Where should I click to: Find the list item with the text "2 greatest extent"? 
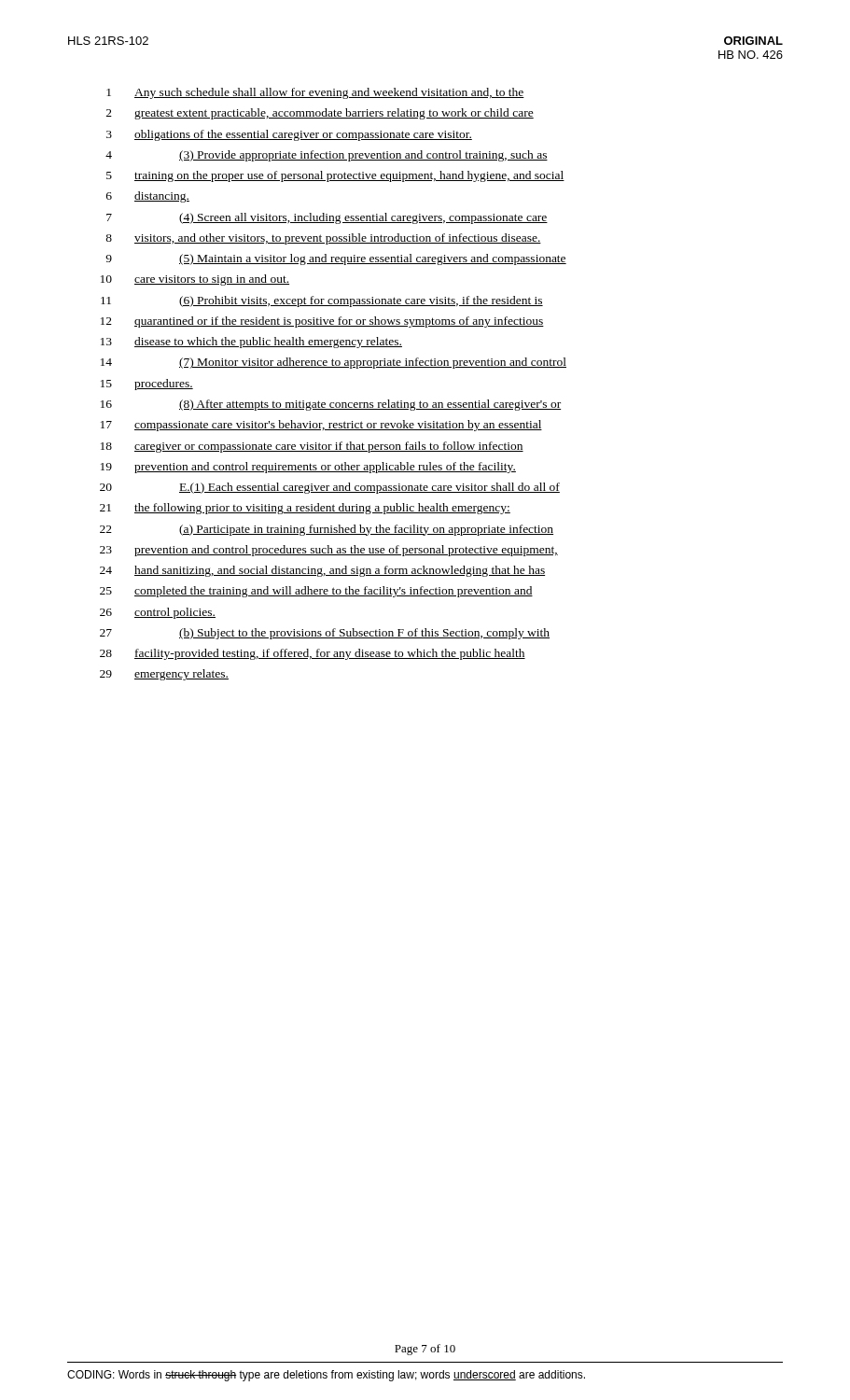coord(425,113)
